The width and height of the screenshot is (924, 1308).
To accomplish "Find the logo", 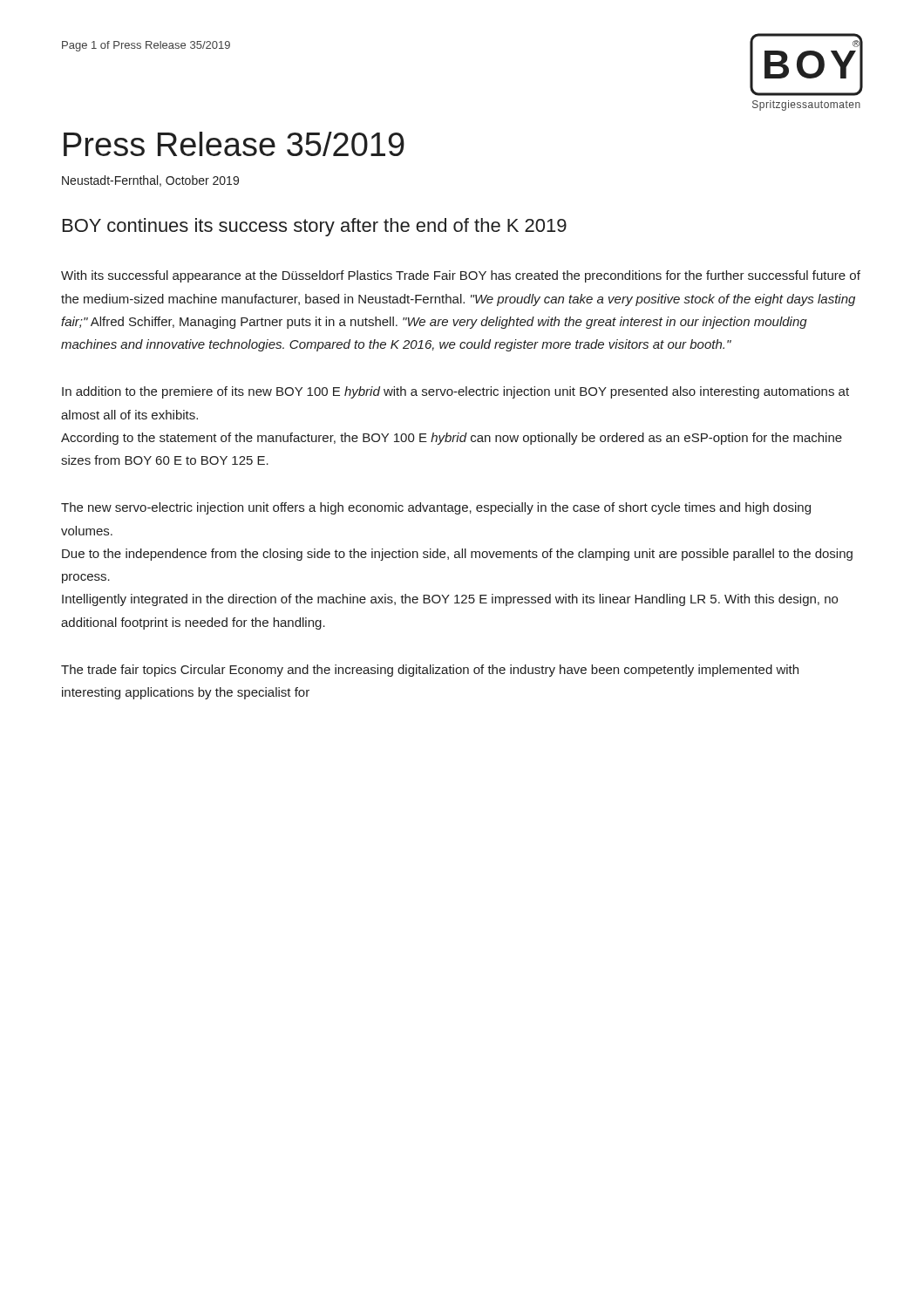I will click(x=806, y=72).
